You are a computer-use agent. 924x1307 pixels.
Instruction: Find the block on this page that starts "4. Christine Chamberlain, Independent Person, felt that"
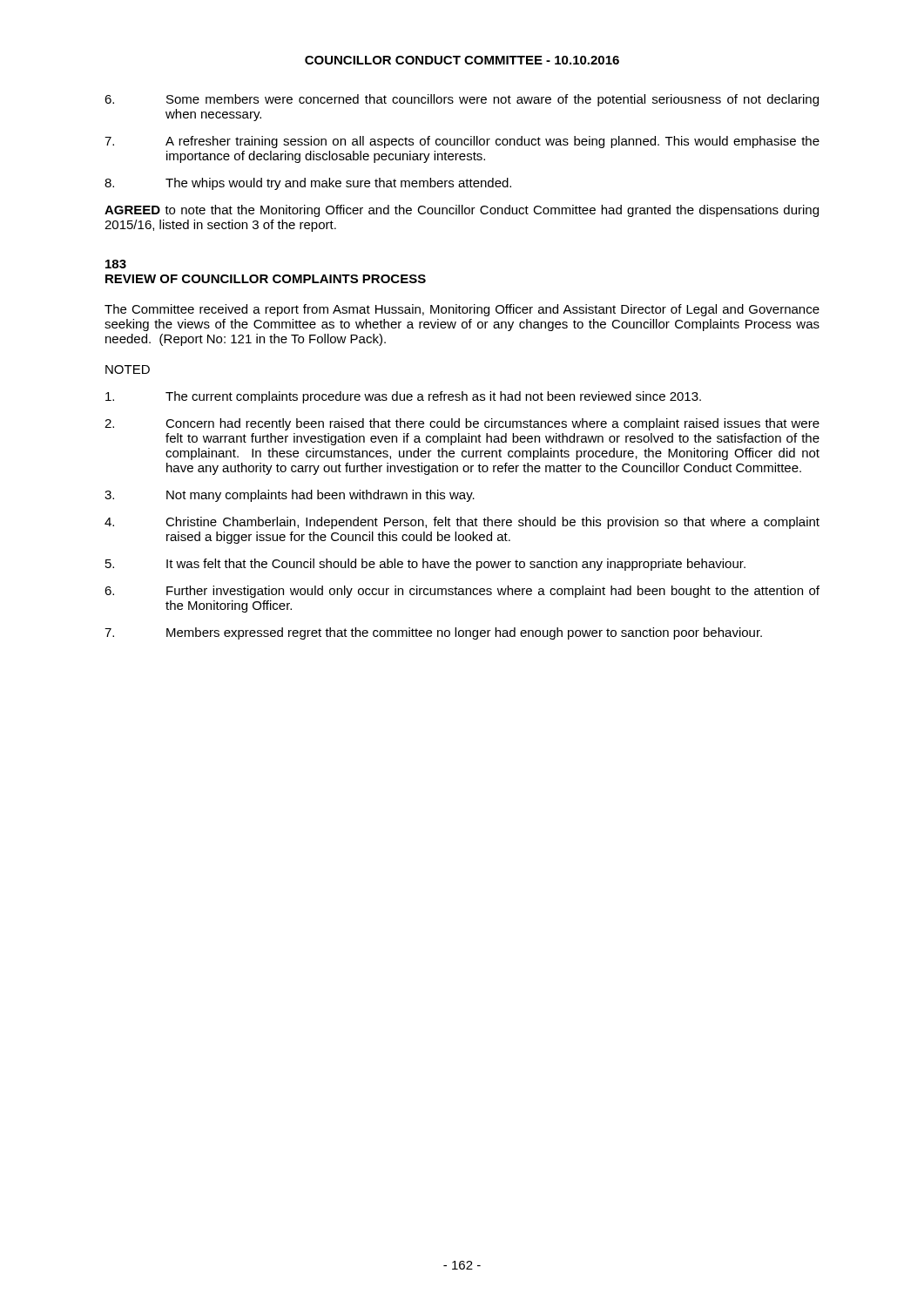click(x=462, y=529)
